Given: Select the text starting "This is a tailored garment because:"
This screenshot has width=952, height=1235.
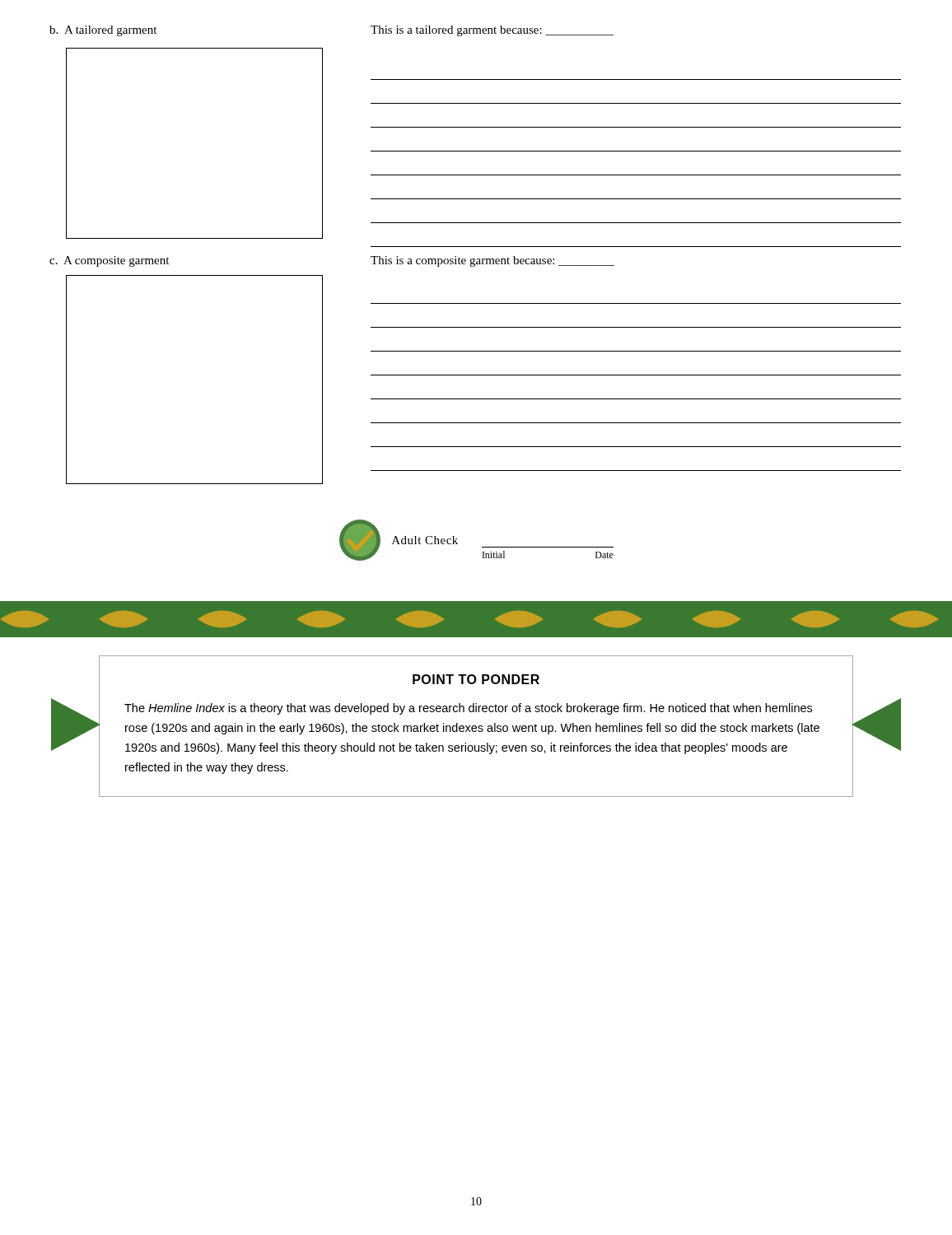Looking at the screenshot, I should pos(492,30).
